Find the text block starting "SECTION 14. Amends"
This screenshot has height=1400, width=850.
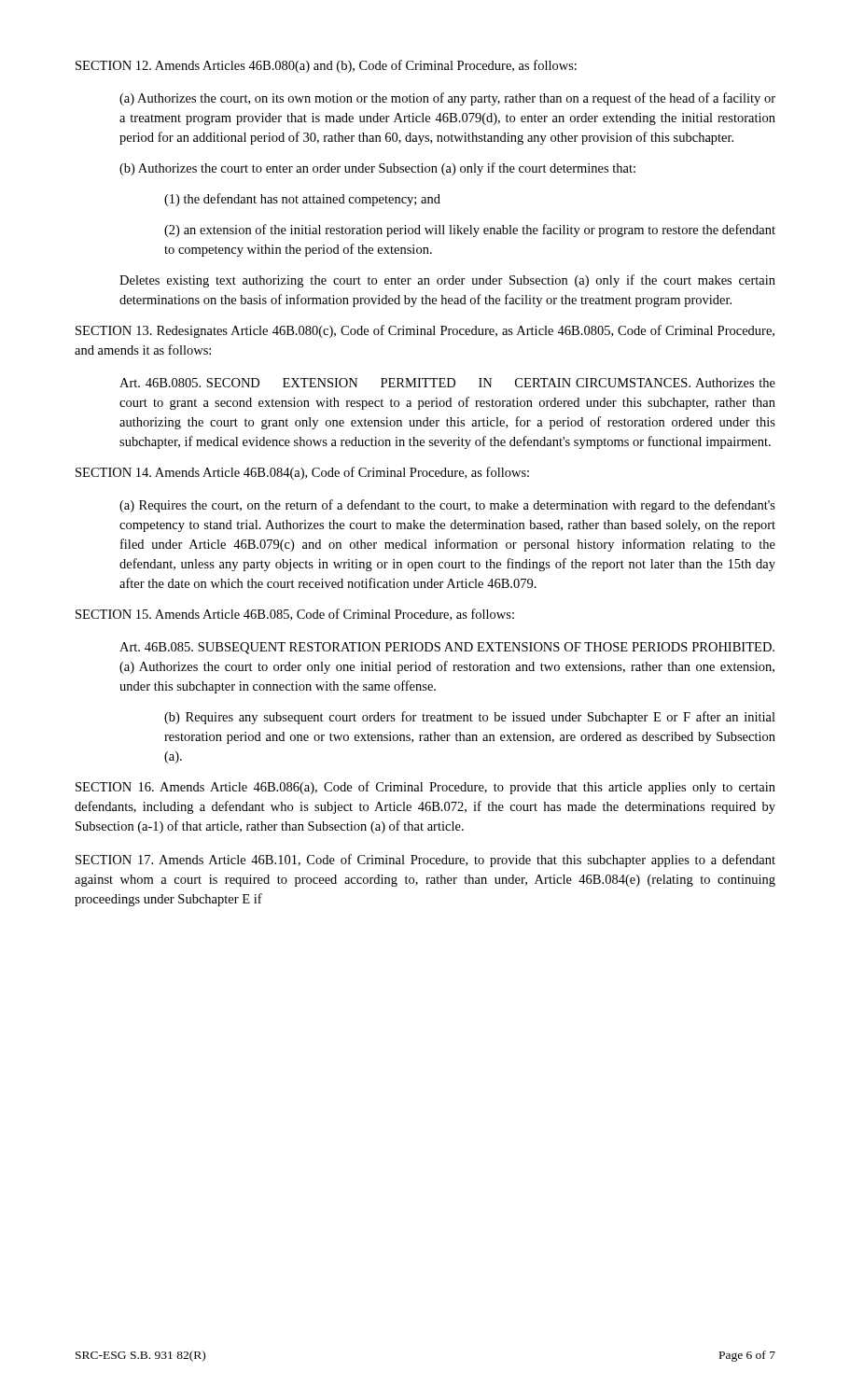pyautogui.click(x=425, y=473)
